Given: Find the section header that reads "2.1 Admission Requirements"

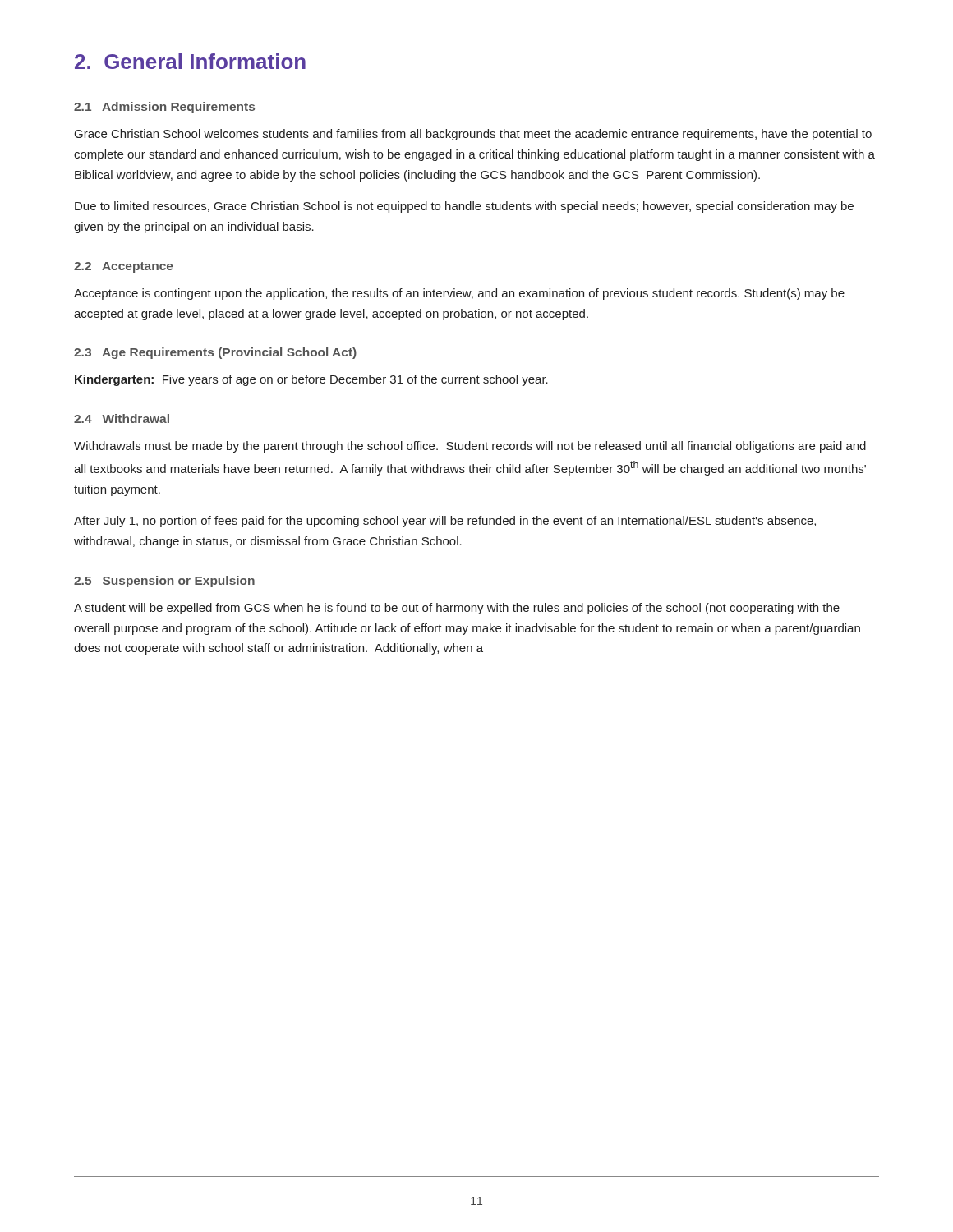Looking at the screenshot, I should (165, 106).
